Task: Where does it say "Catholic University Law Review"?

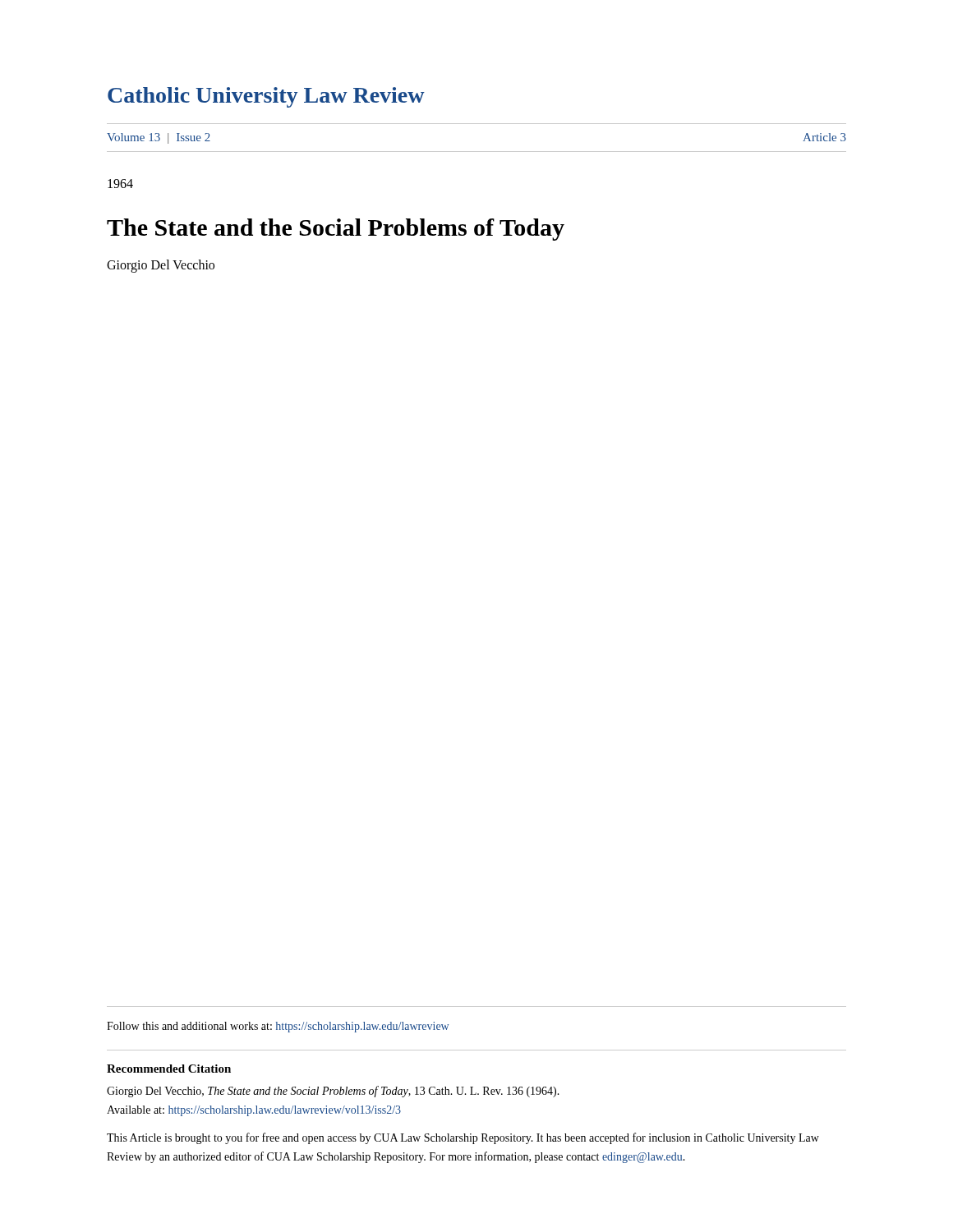Action: tap(266, 97)
